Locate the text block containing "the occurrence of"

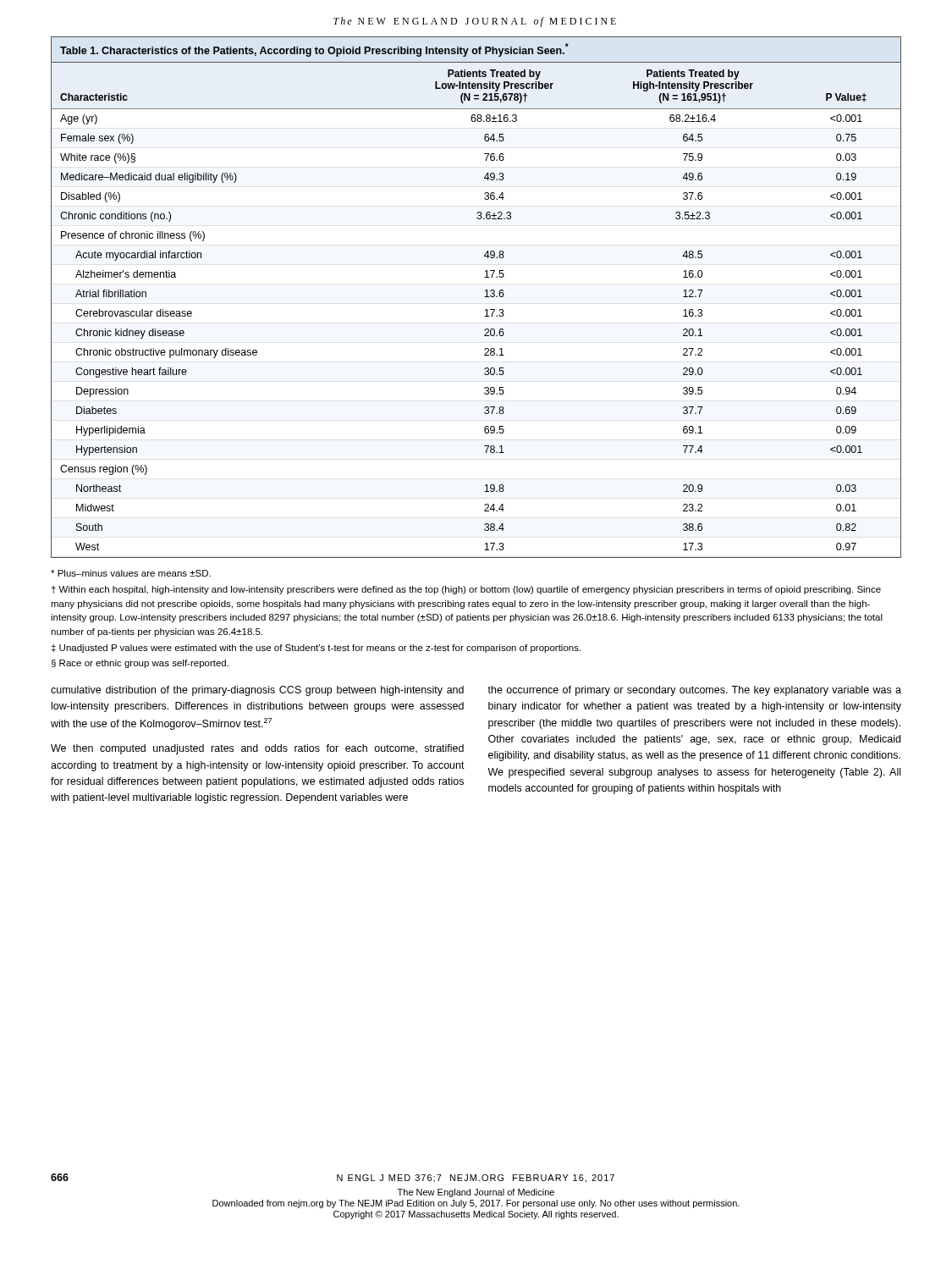pyautogui.click(x=695, y=739)
